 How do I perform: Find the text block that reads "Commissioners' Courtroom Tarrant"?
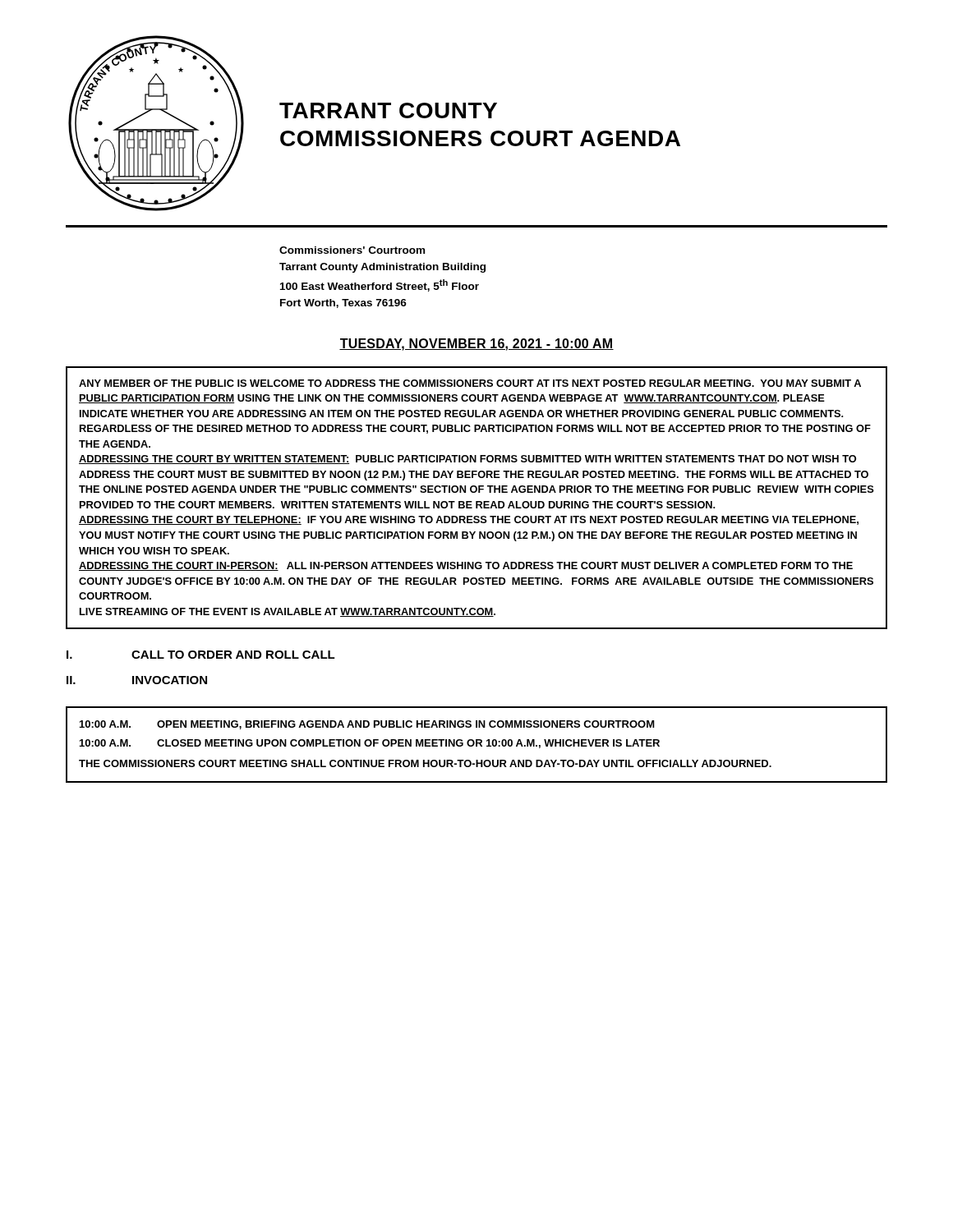point(383,276)
